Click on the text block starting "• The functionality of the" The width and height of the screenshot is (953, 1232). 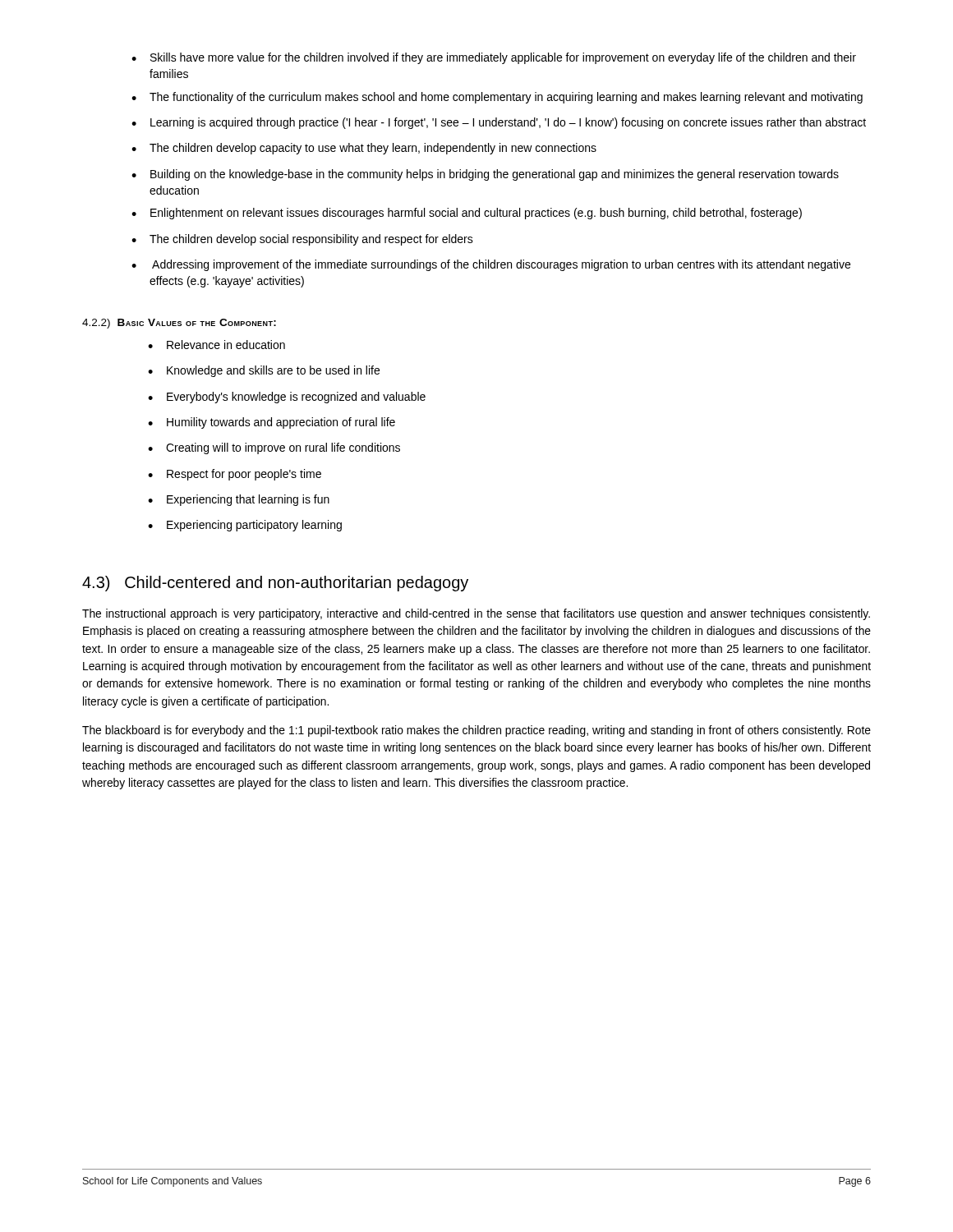click(x=501, y=98)
